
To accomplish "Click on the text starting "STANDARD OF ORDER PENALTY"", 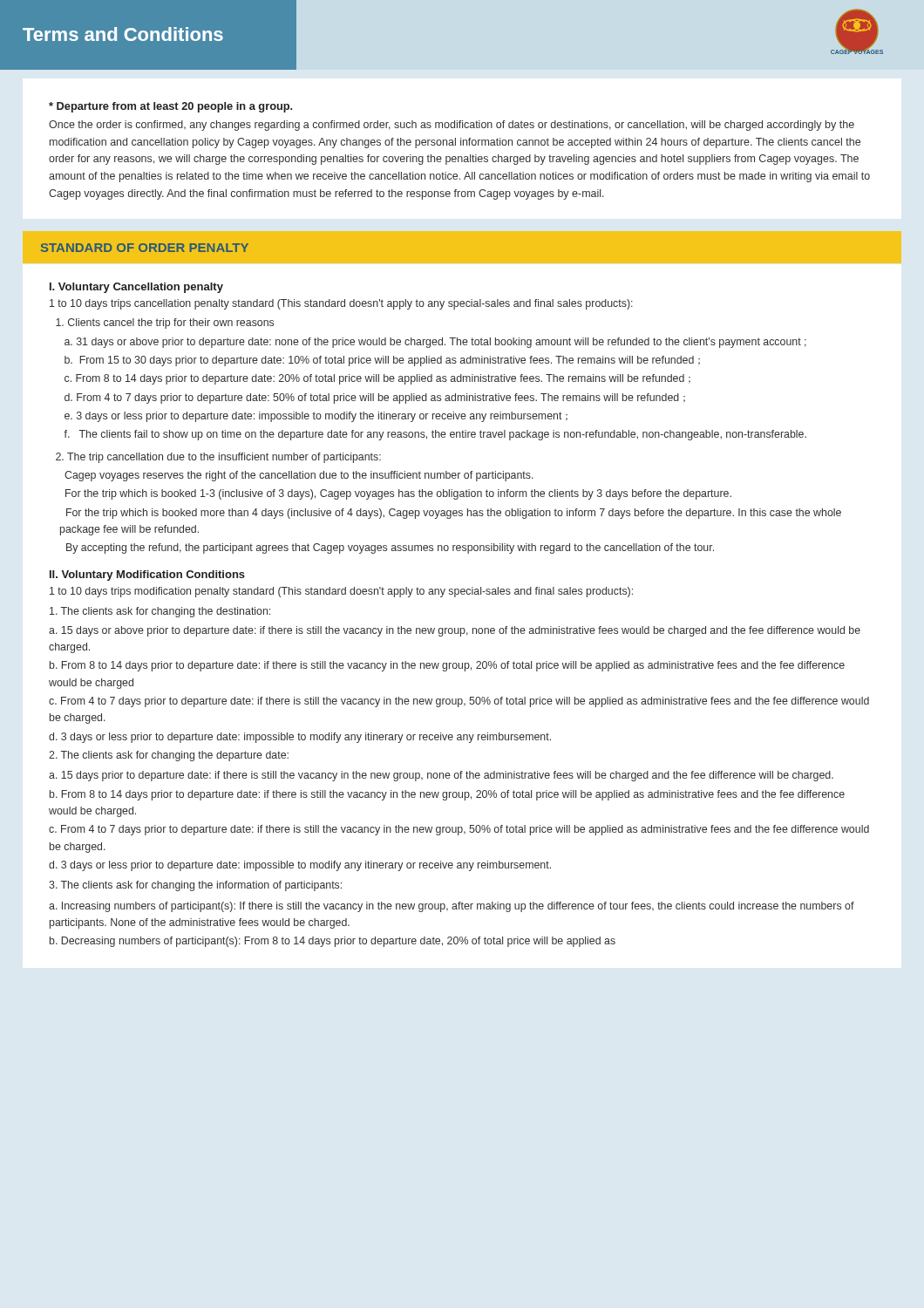I will tap(144, 247).
